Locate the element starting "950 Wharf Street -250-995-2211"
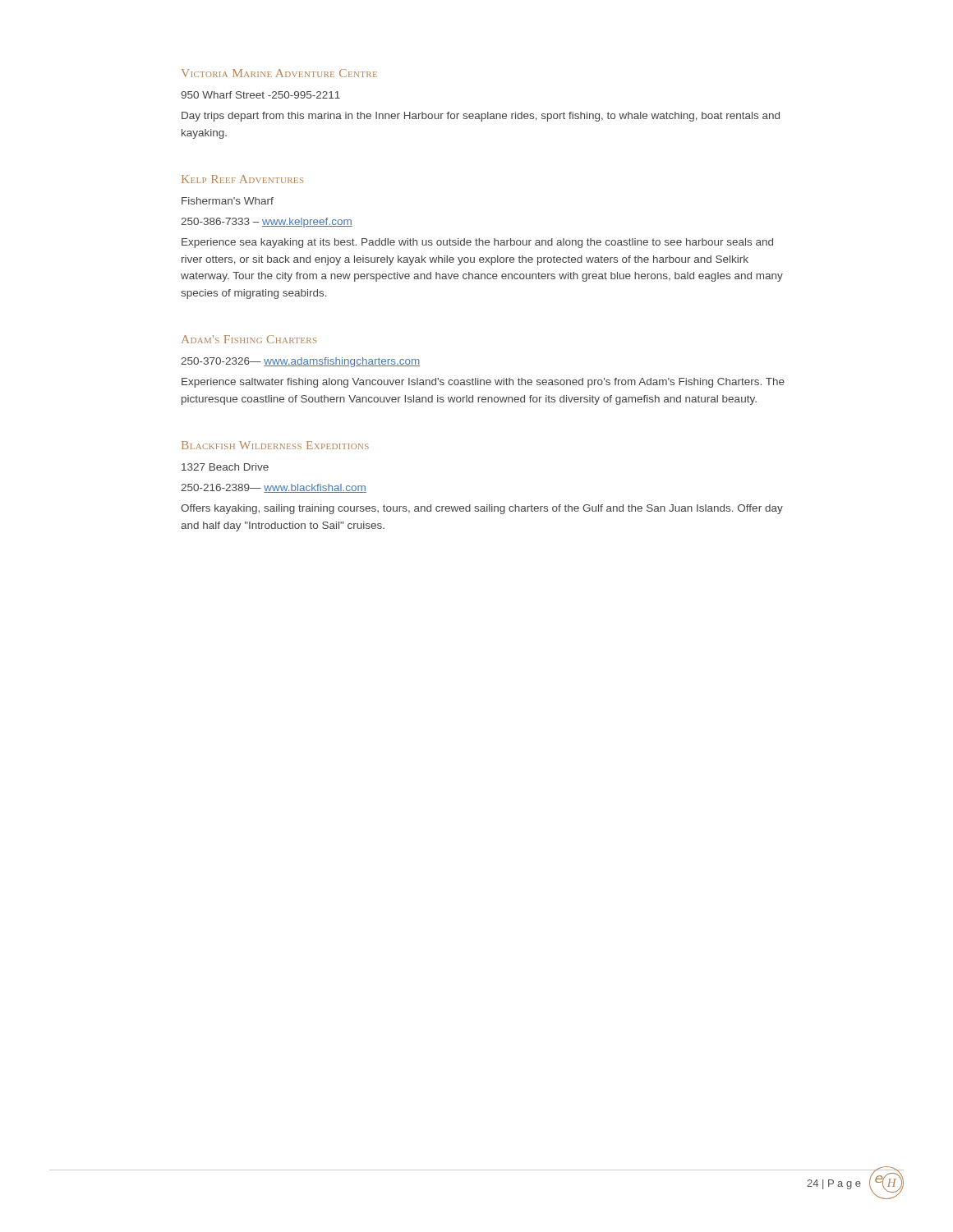 click(261, 95)
